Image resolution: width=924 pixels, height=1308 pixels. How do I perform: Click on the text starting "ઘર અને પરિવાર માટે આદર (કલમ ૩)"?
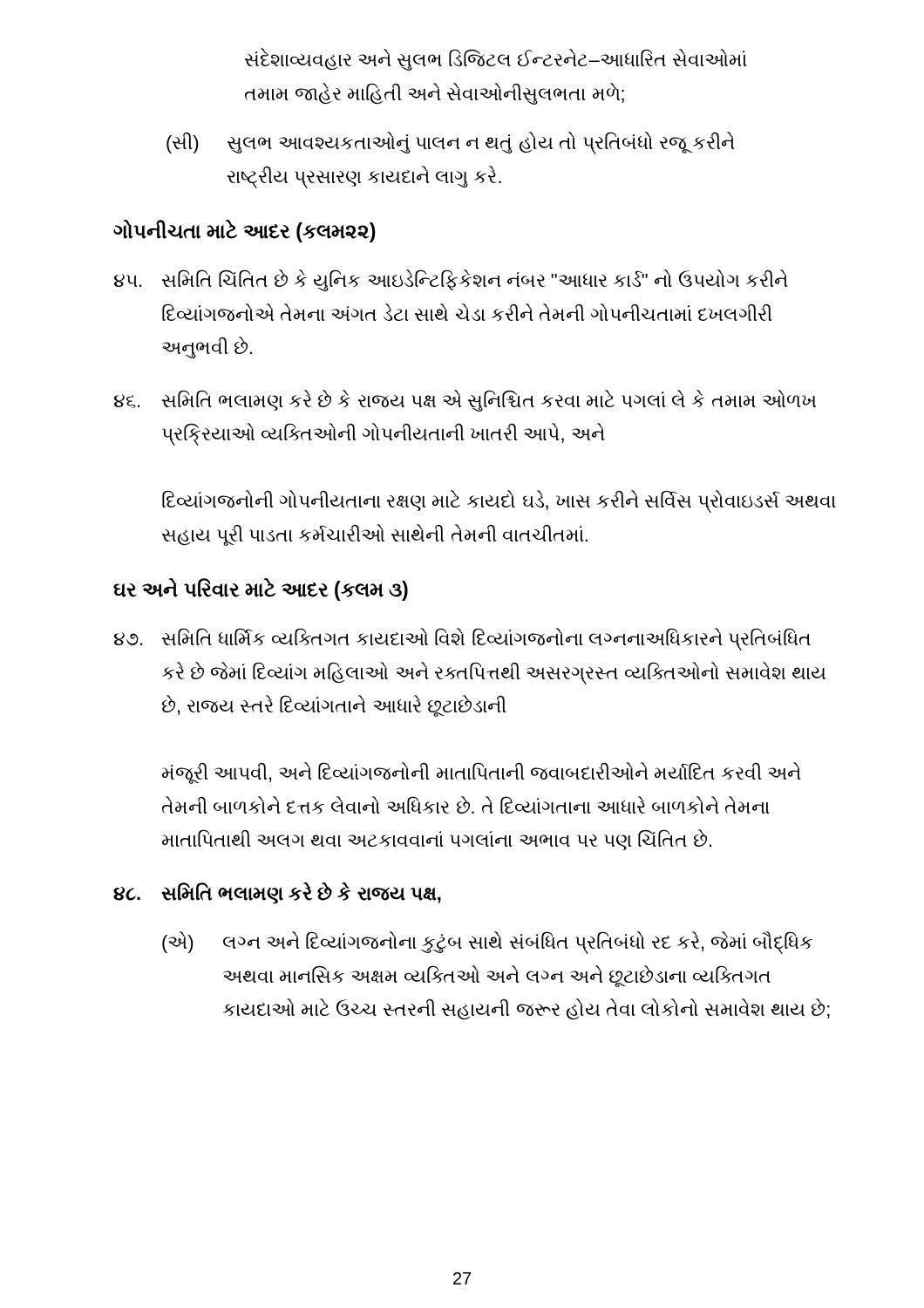(x=261, y=590)
